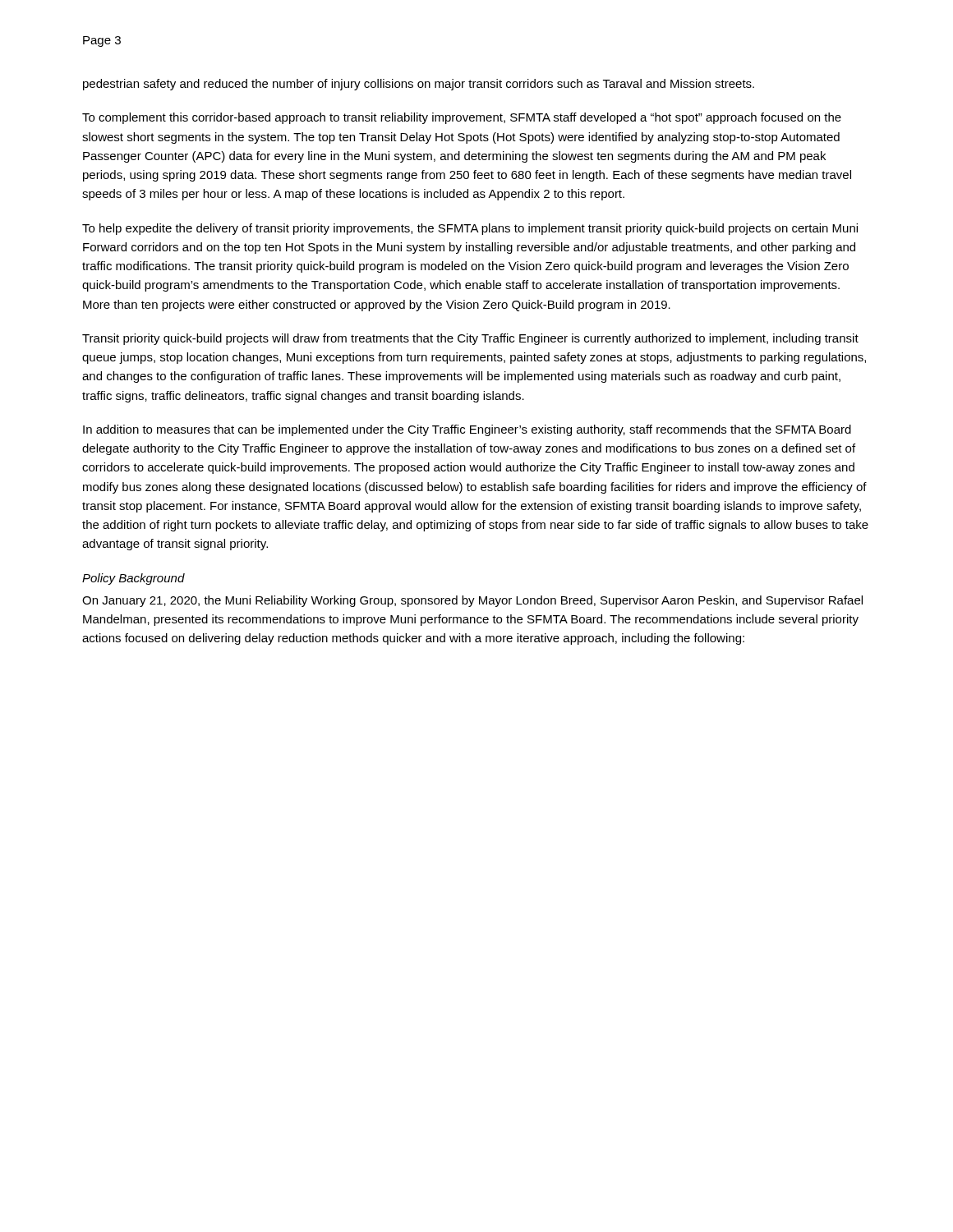Find the text block that reads "Transit priority quick-build projects will draw"
The width and height of the screenshot is (953, 1232).
pyautogui.click(x=476, y=367)
